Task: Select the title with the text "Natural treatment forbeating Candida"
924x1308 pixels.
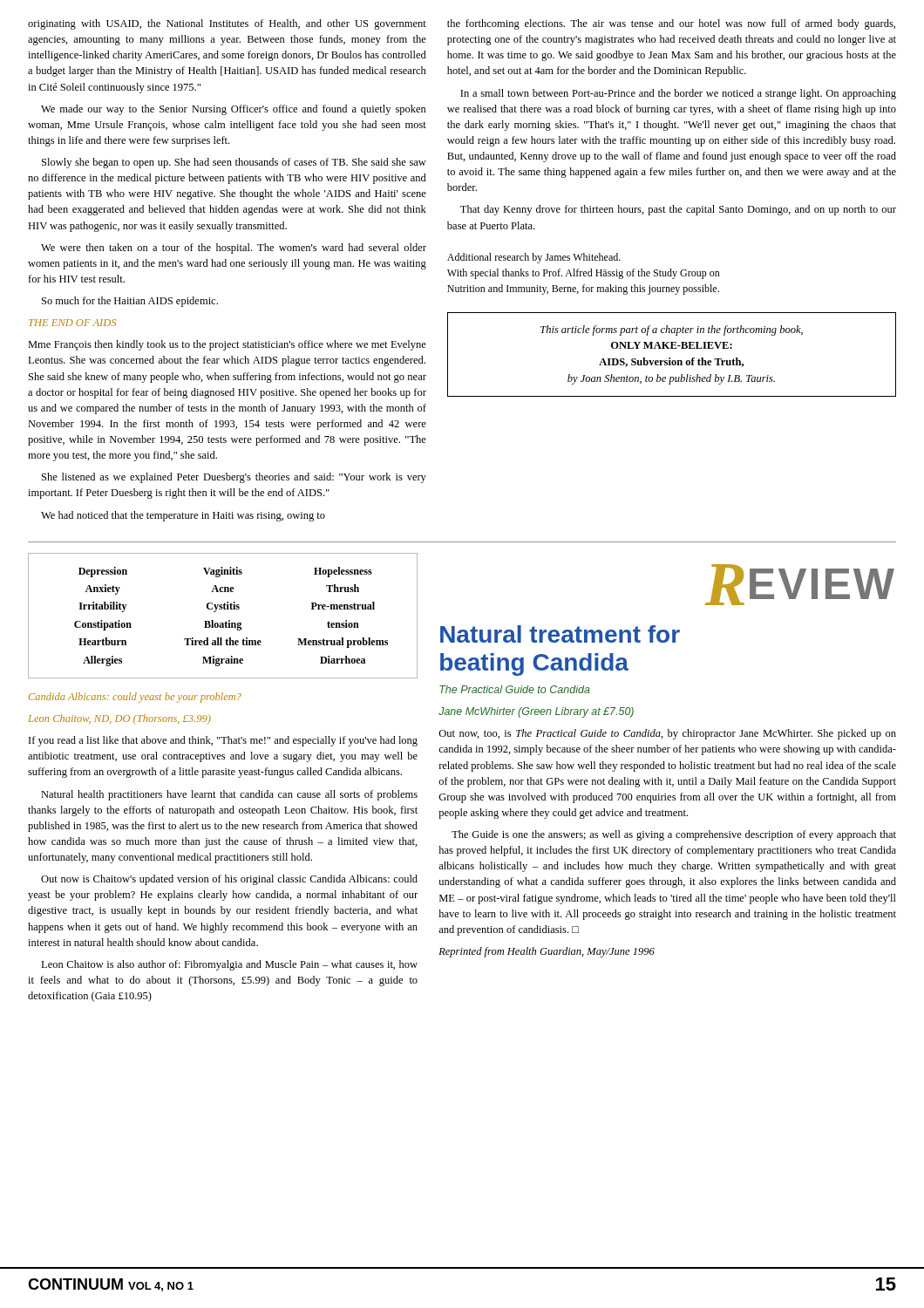Action: coord(667,649)
